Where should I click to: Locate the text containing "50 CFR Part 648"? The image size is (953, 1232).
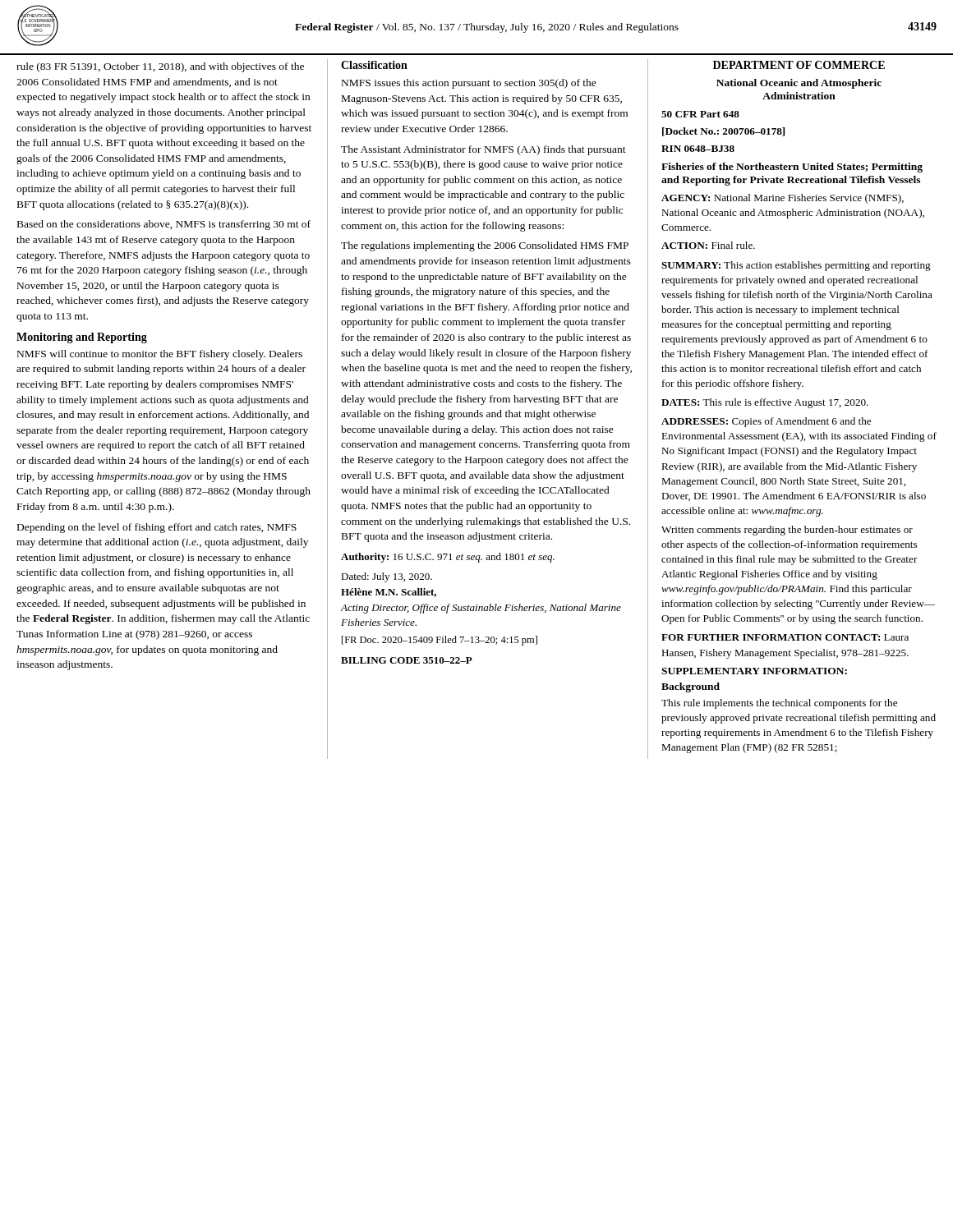pyautogui.click(x=700, y=114)
